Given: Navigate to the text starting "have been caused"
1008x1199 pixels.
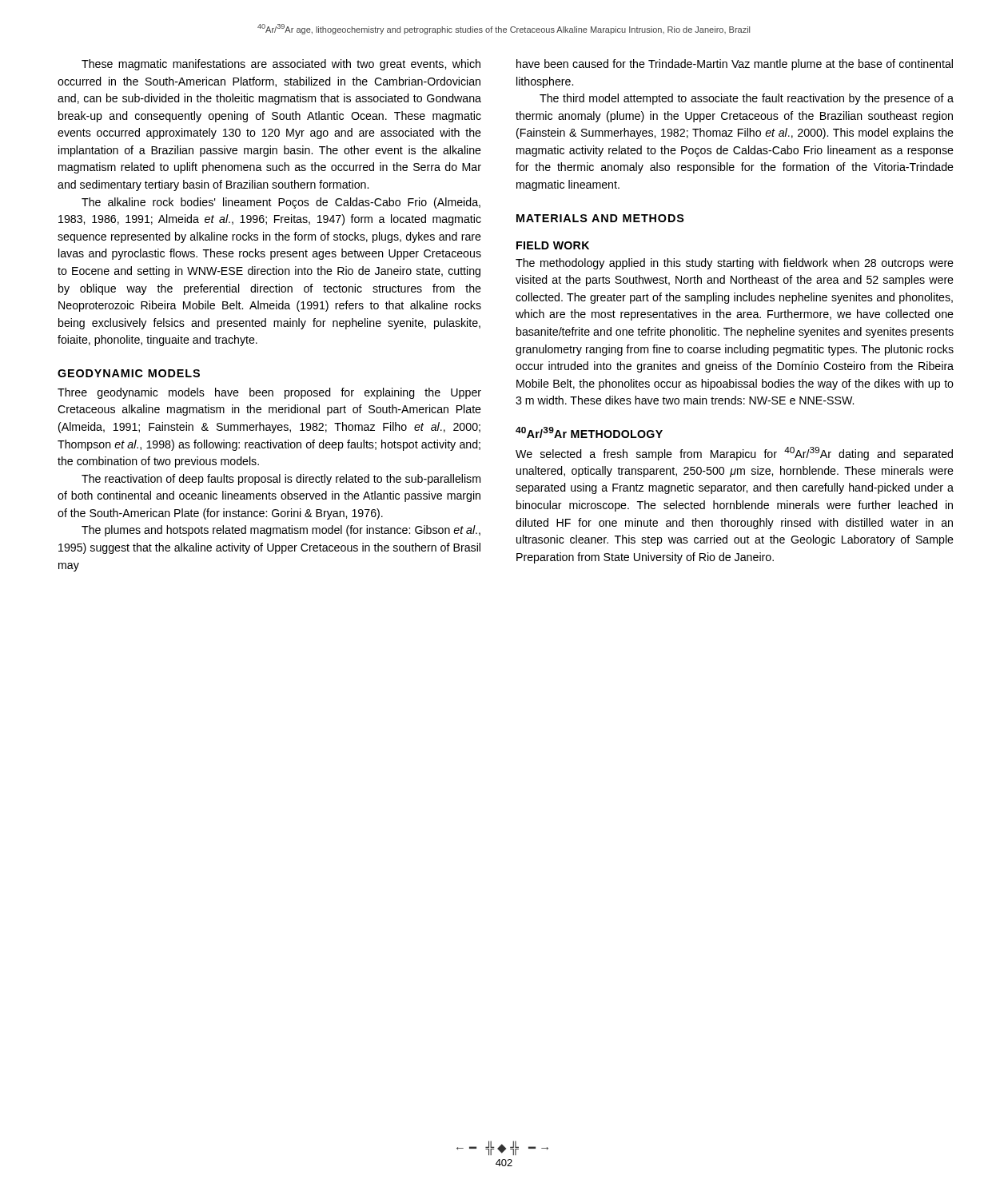Looking at the screenshot, I should tap(735, 73).
